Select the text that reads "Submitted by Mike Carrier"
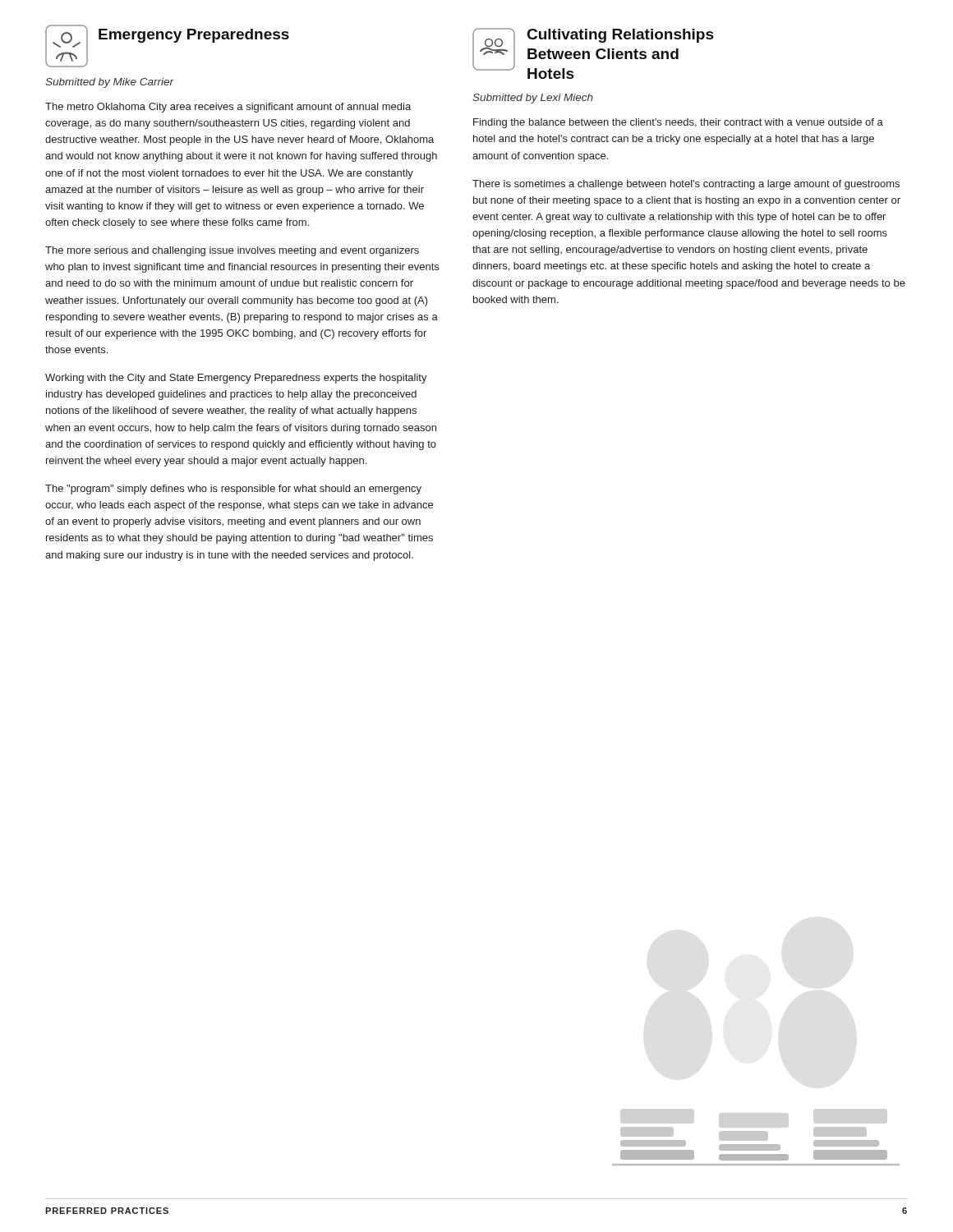Image resolution: width=953 pixels, height=1232 pixels. click(110, 83)
